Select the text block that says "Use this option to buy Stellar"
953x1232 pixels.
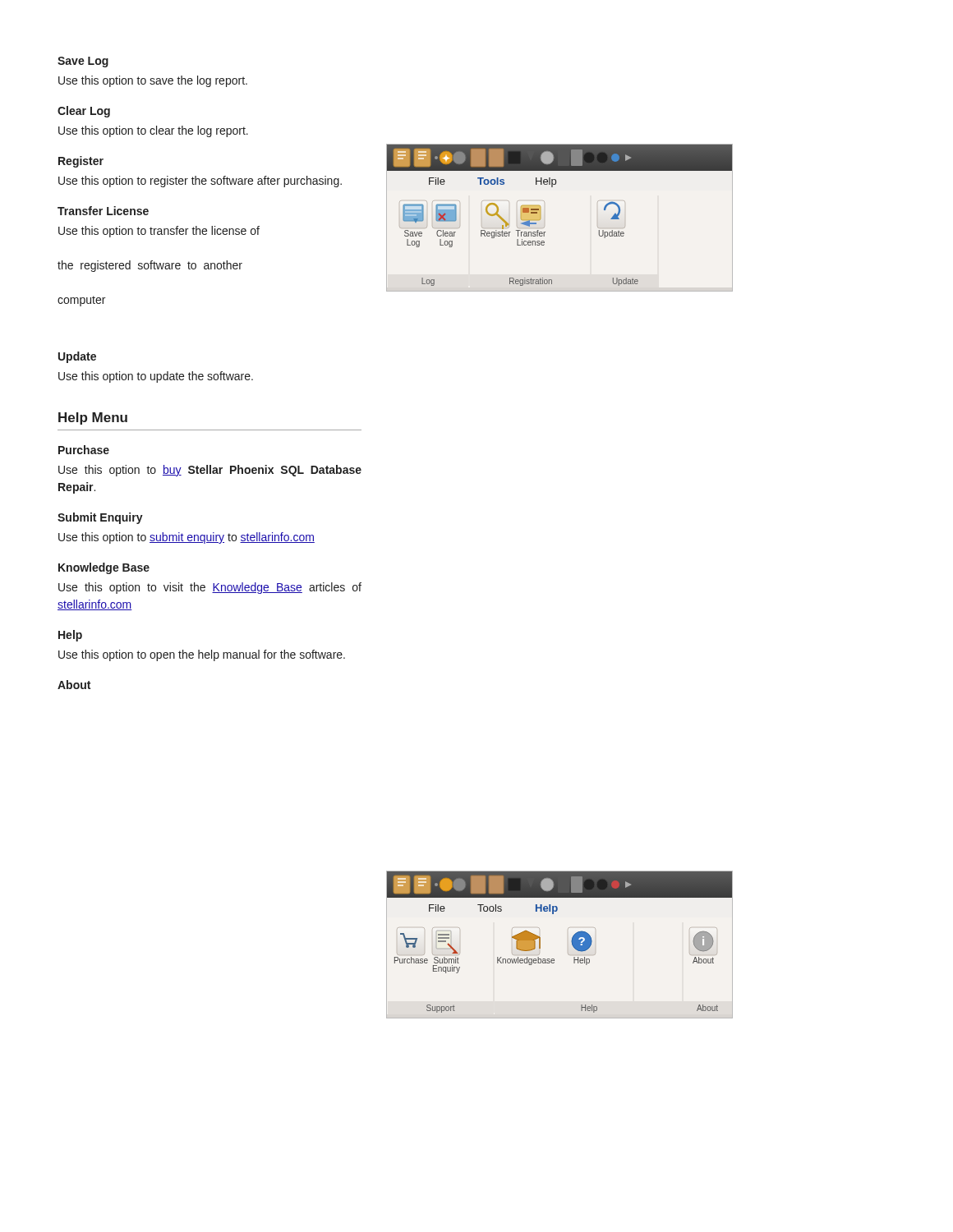209,478
